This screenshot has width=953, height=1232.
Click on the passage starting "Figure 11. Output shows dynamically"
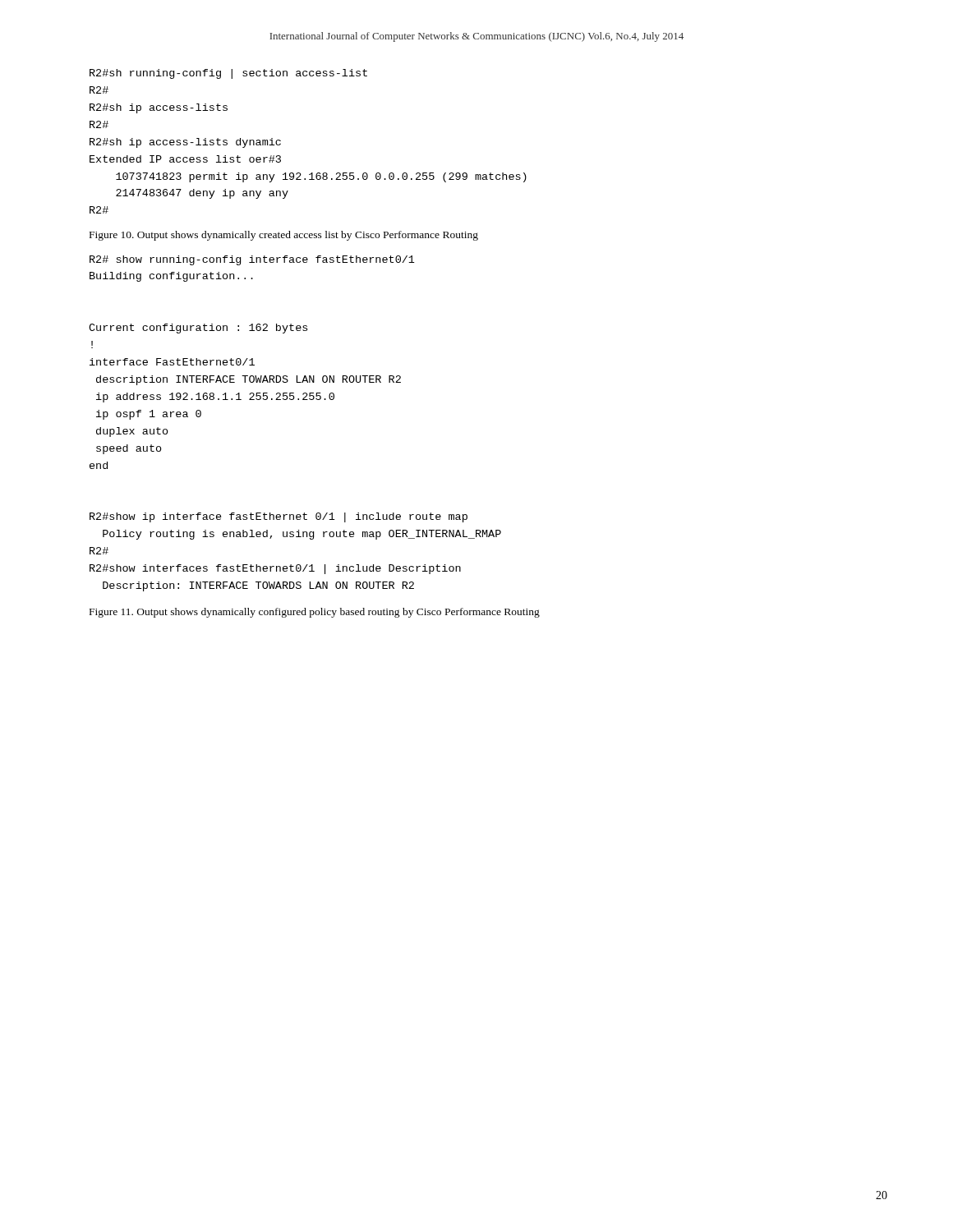coord(314,611)
